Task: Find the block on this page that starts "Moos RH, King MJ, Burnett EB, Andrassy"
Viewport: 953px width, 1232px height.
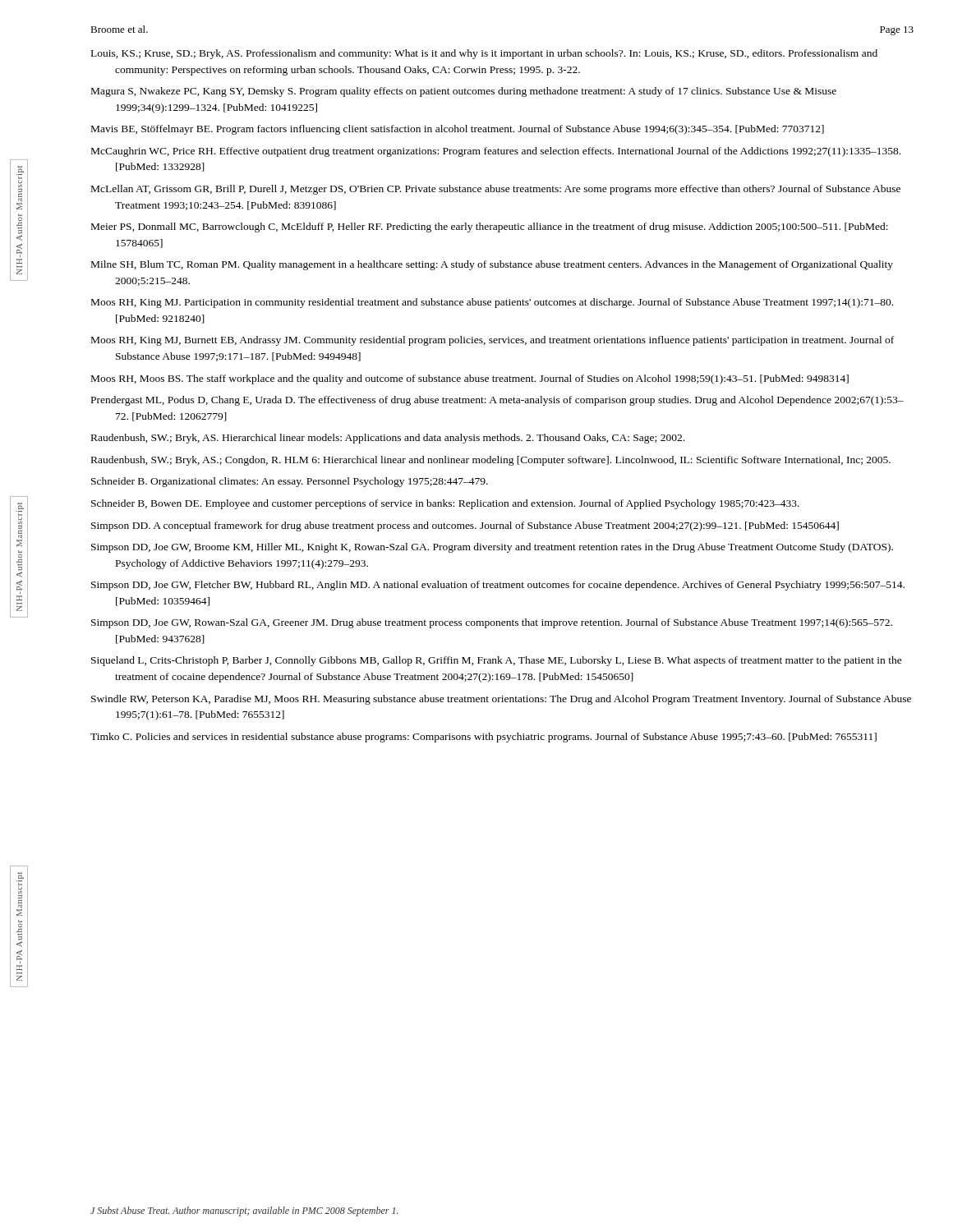Action: coord(502,348)
